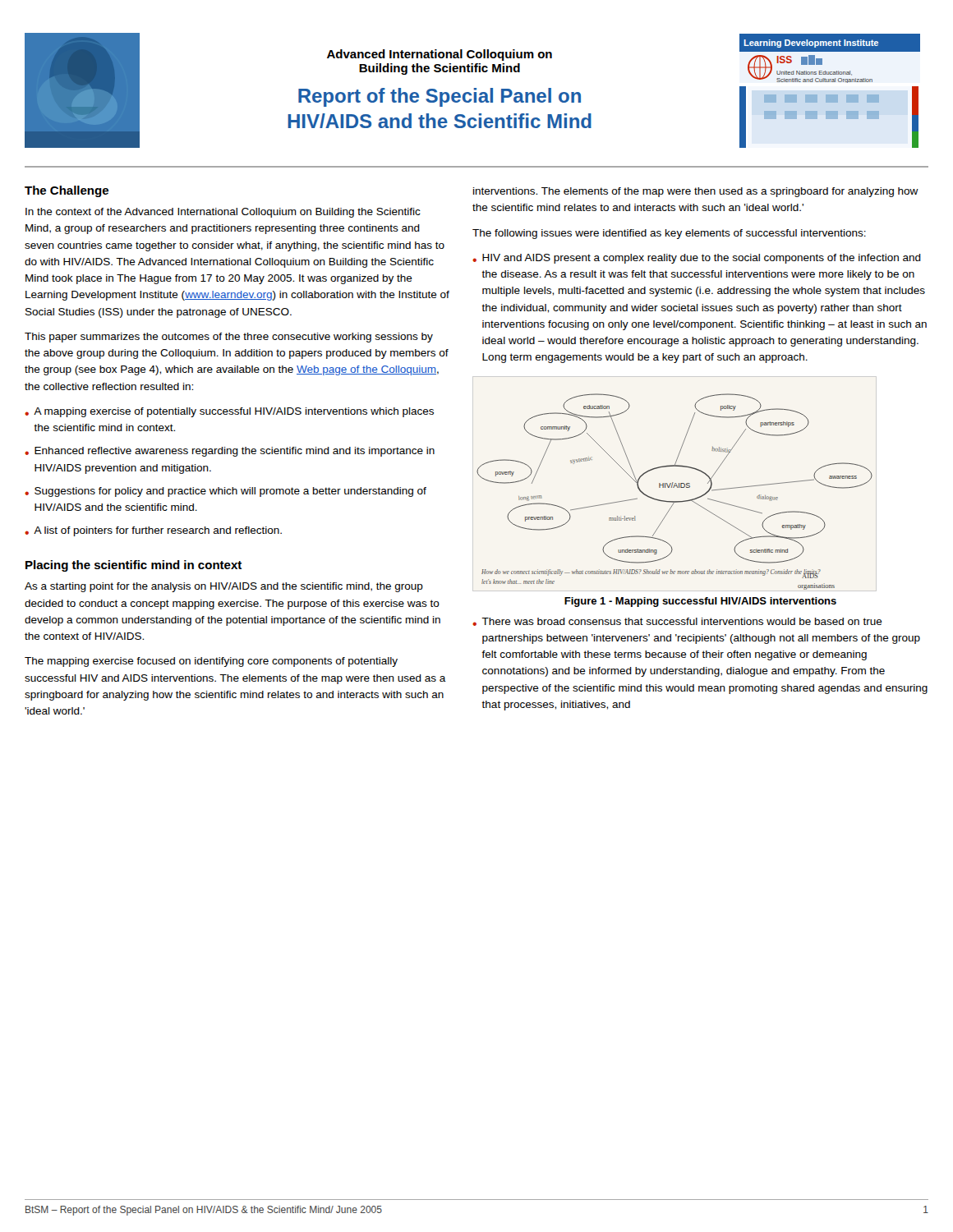
Task: Navigate to the text block starting "• HIV and AIDS"
Action: [x=700, y=308]
